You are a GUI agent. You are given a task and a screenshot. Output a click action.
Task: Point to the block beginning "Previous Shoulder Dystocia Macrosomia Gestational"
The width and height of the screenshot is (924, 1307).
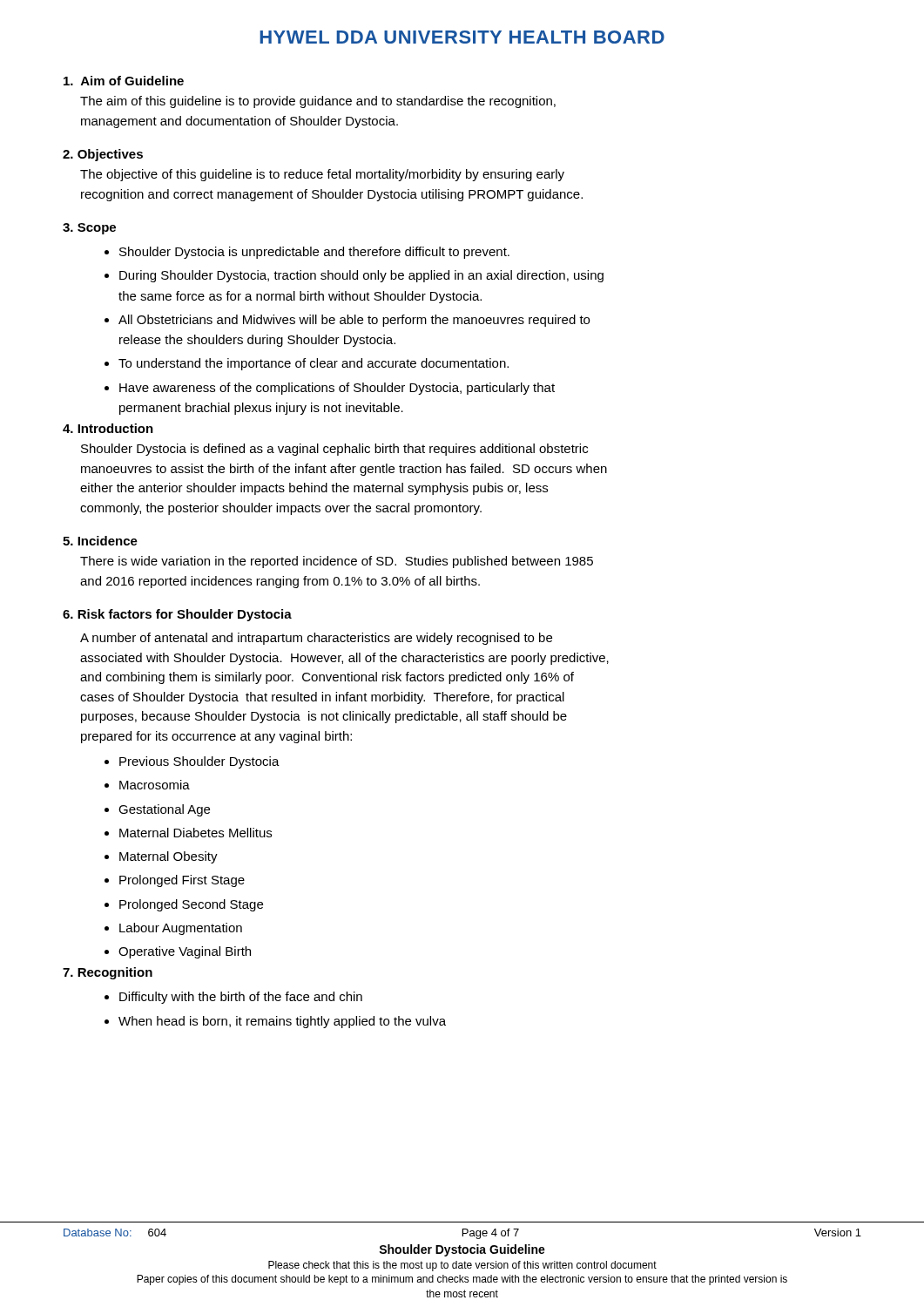tap(192, 762)
